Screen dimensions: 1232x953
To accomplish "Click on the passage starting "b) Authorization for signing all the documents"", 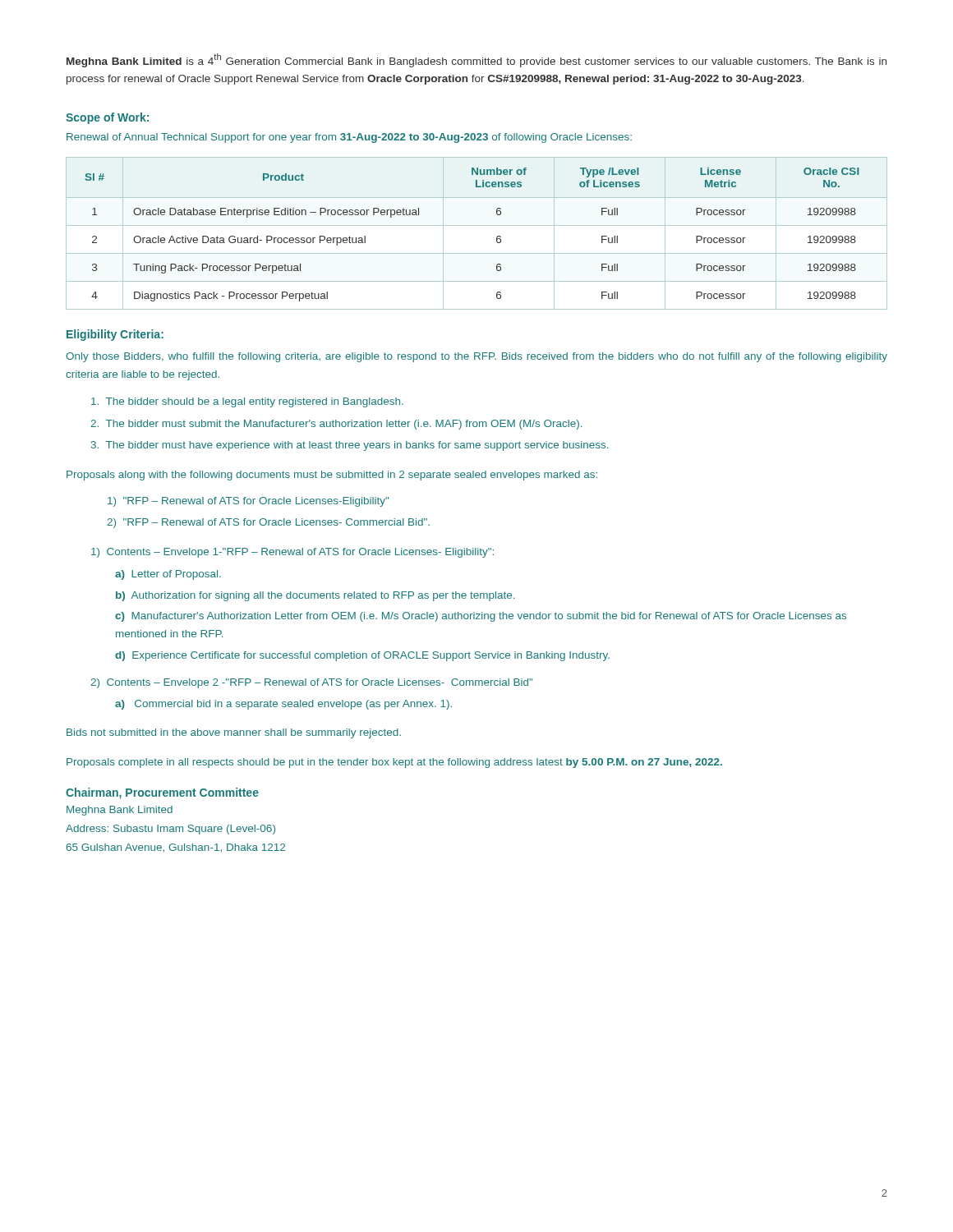I will click(x=315, y=595).
